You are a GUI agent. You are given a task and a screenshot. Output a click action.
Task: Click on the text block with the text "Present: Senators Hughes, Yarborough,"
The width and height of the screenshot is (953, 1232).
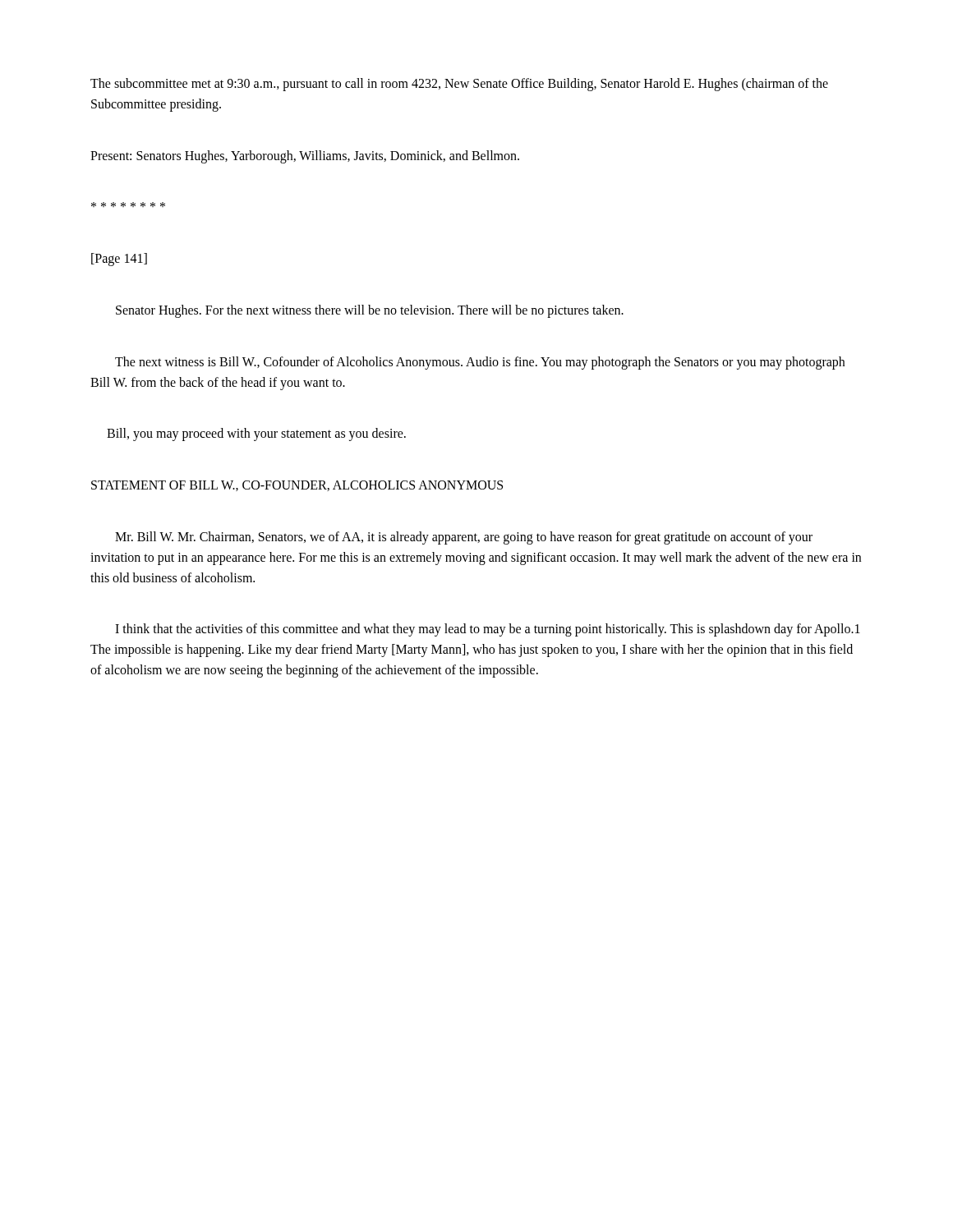click(x=305, y=155)
